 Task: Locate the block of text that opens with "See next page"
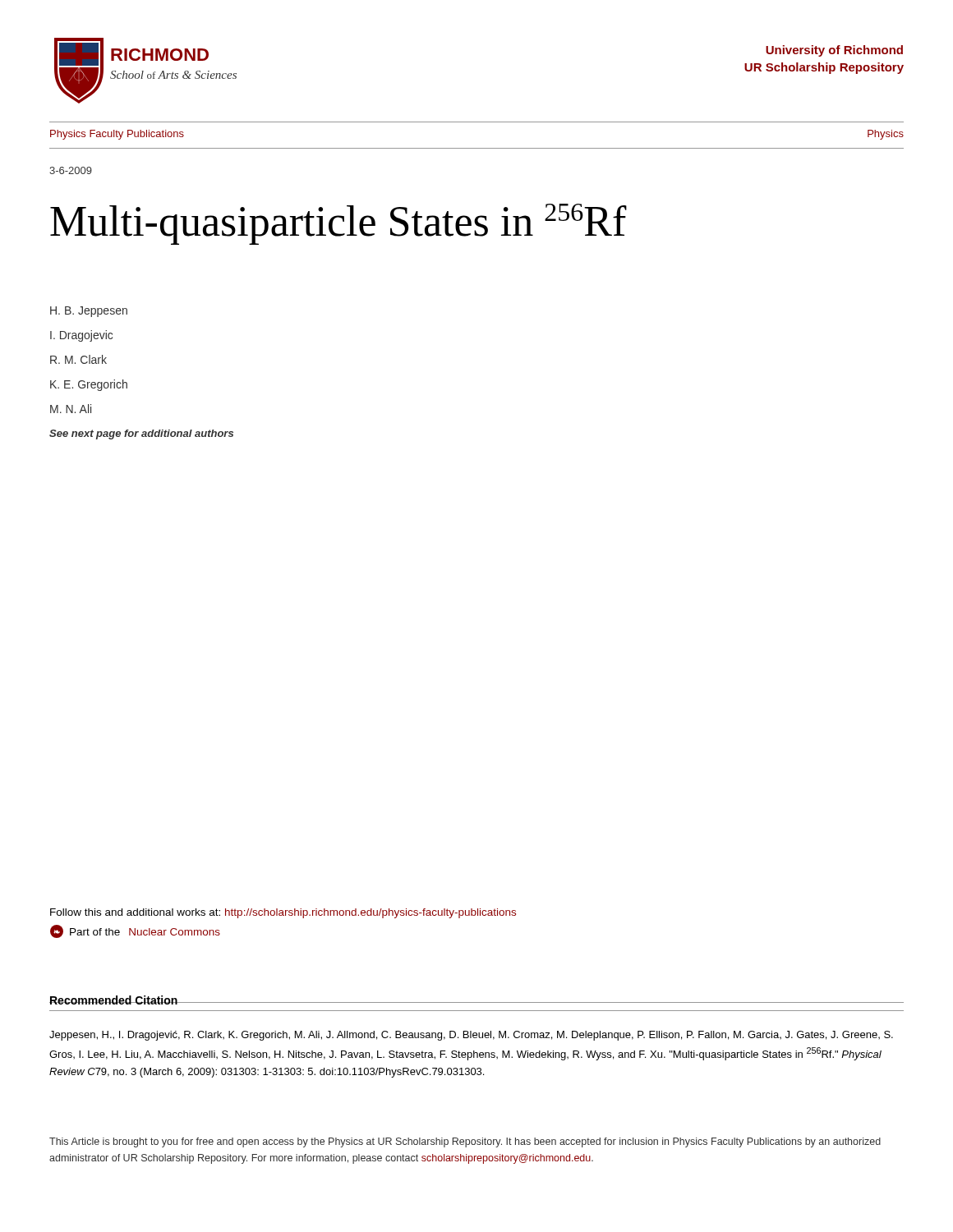(x=142, y=433)
